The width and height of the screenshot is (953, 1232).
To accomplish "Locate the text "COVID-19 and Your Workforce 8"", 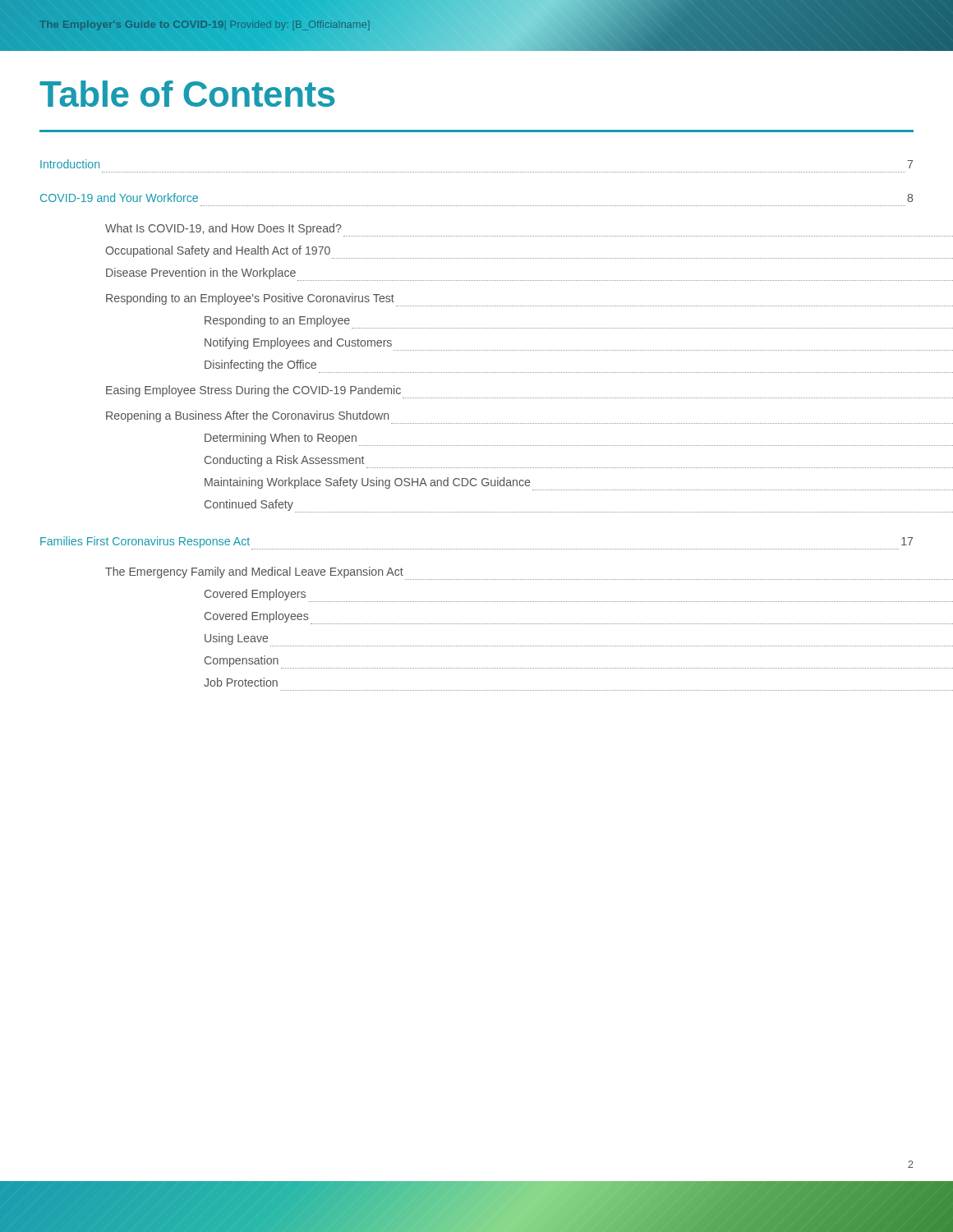I will click(476, 198).
